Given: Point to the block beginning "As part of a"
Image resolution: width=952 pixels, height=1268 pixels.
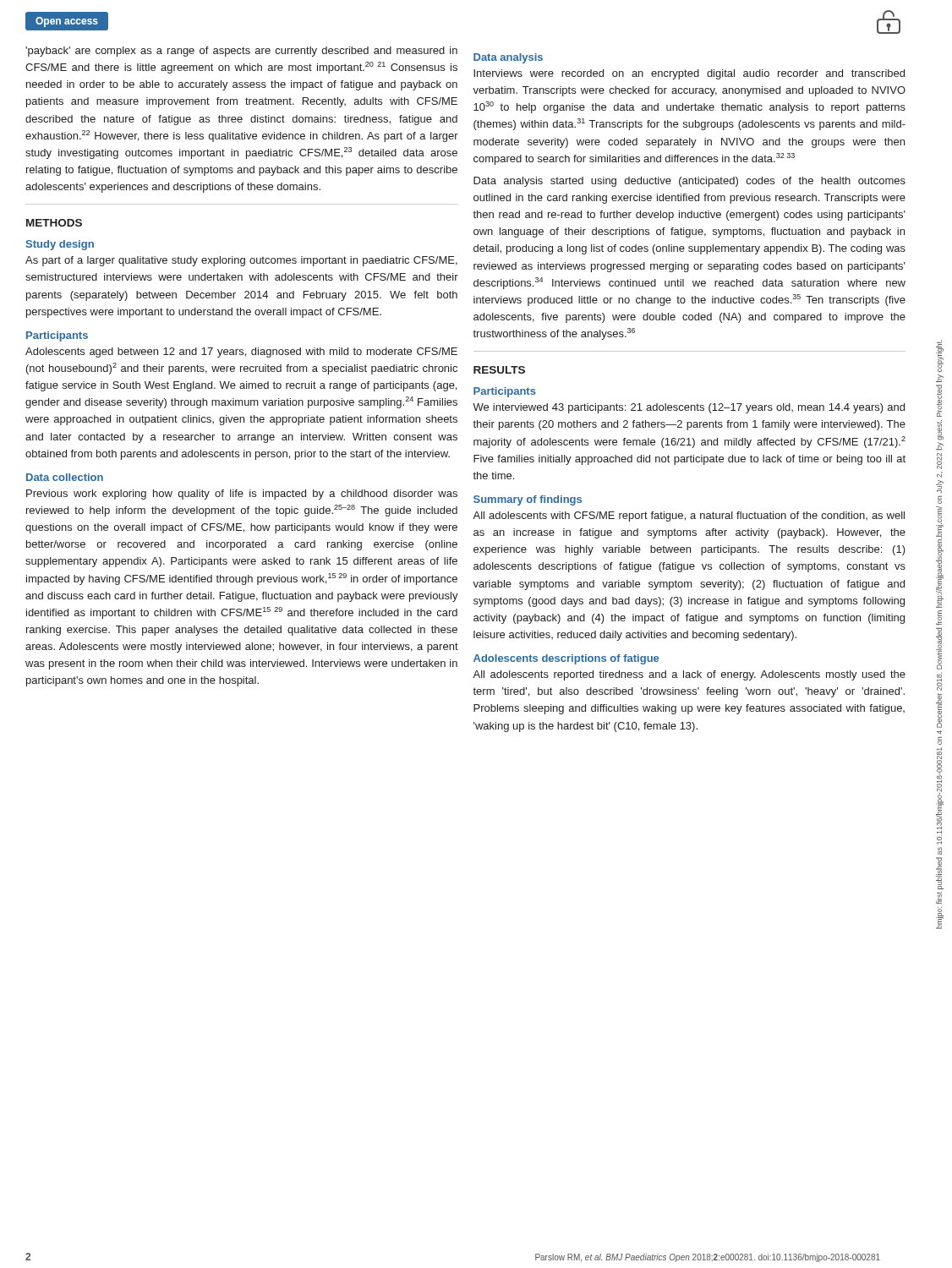Looking at the screenshot, I should point(242,286).
